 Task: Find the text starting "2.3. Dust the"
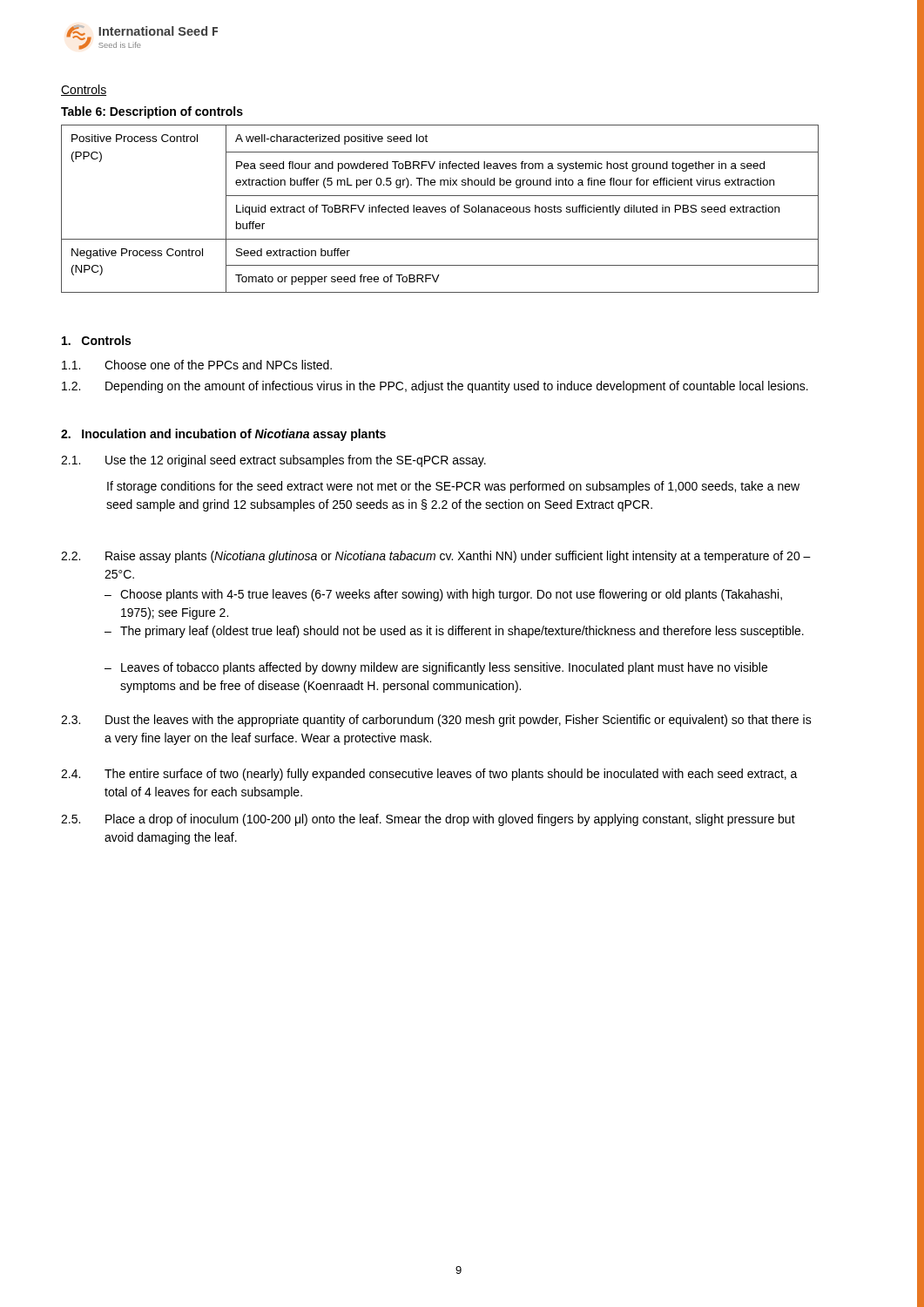tap(440, 729)
